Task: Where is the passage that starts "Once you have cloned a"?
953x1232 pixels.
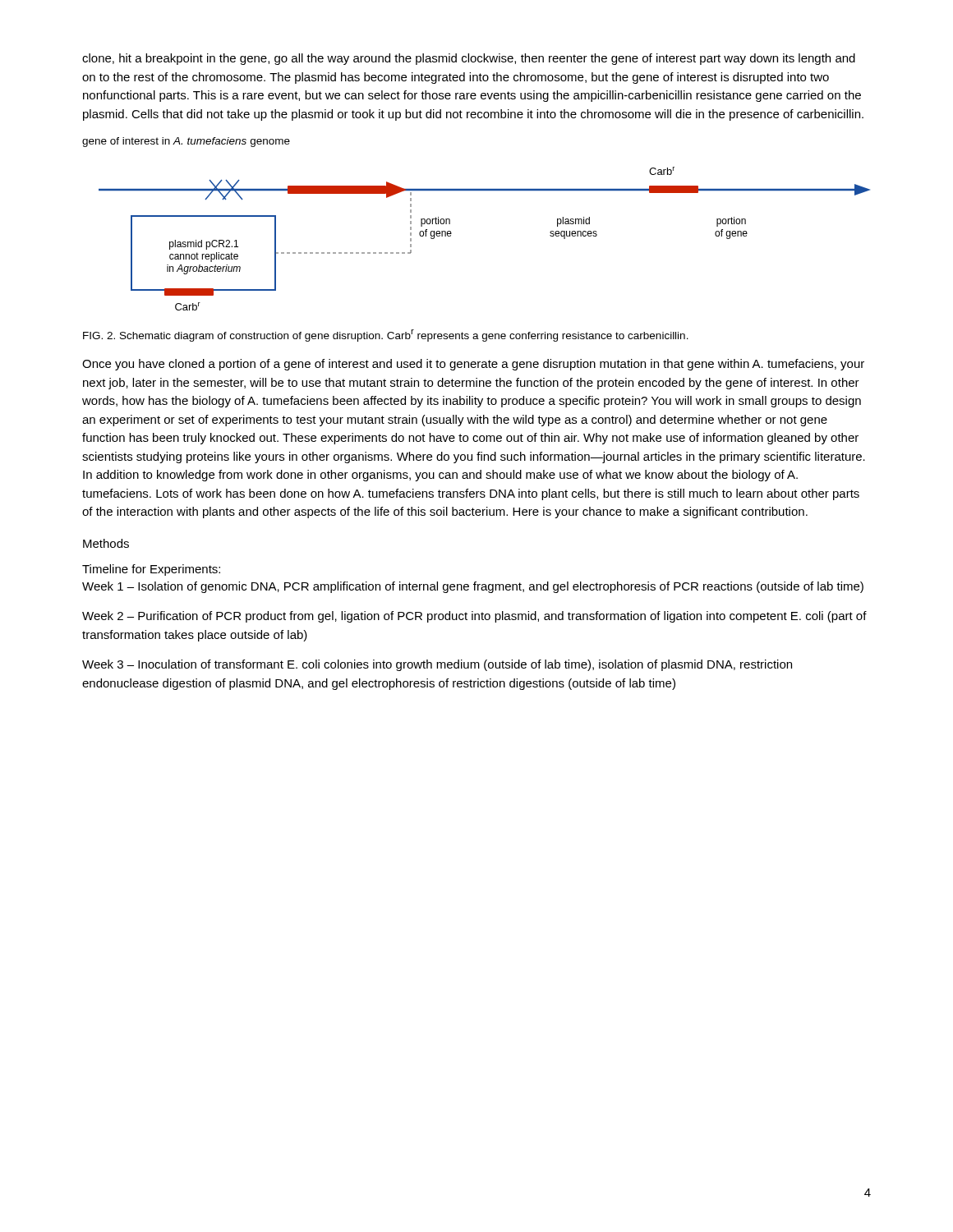Action: click(474, 438)
